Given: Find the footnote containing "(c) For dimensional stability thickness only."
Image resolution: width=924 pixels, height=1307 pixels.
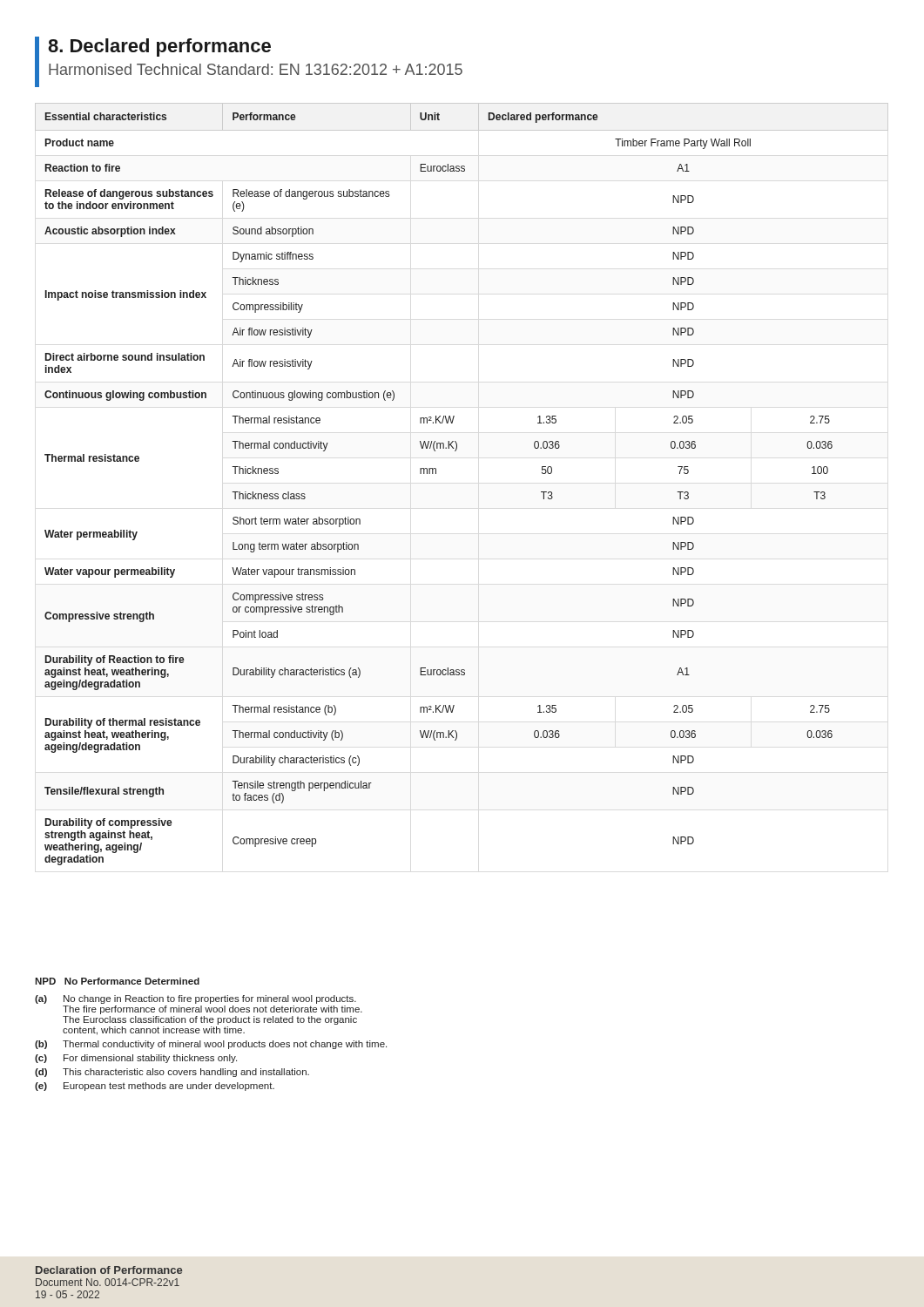Looking at the screenshot, I should click(x=340, y=1058).
